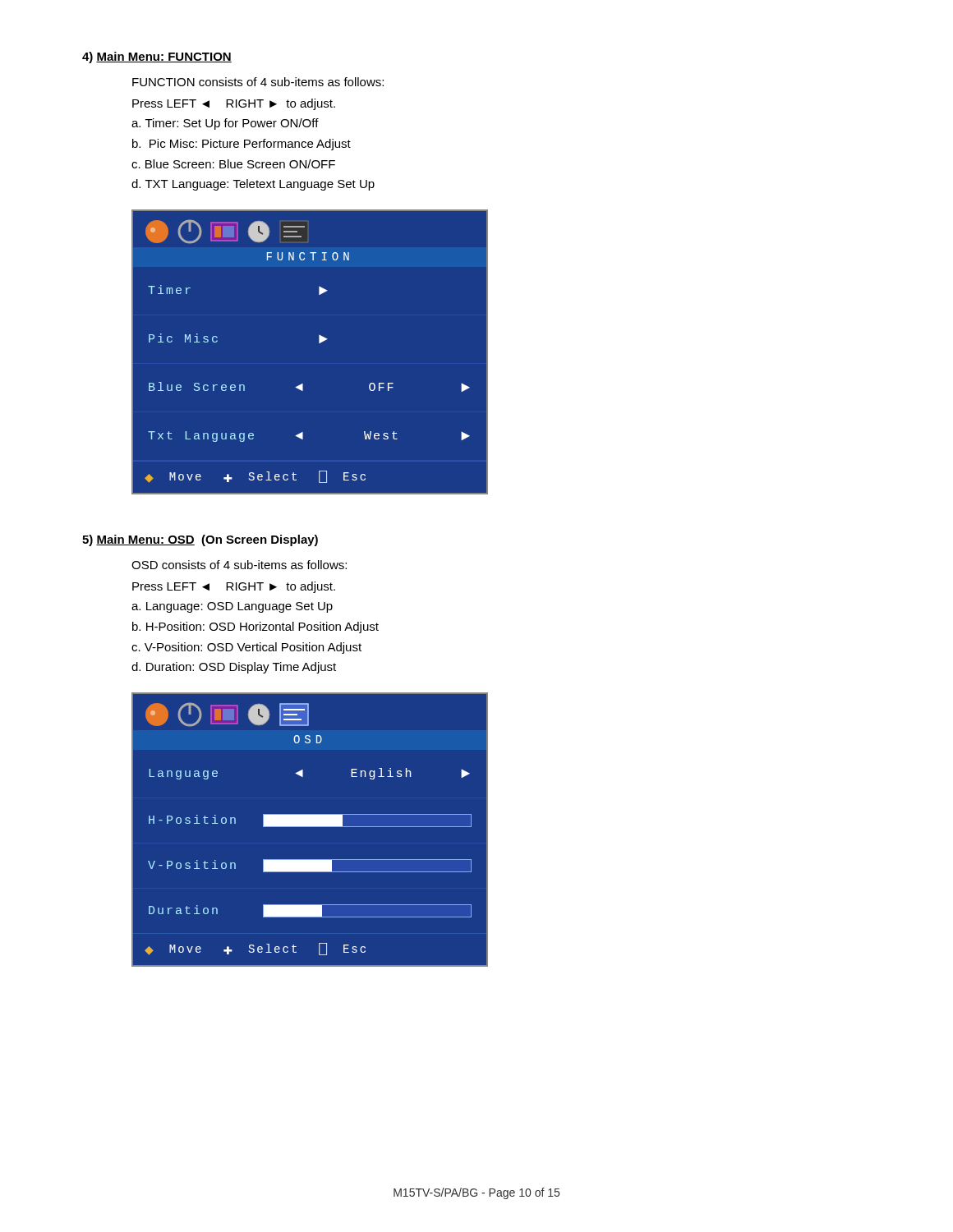Screen dimensions: 1232x953
Task: Navigate to the block starting "a. Timer: Set Up for Power ON/Off"
Action: (225, 123)
